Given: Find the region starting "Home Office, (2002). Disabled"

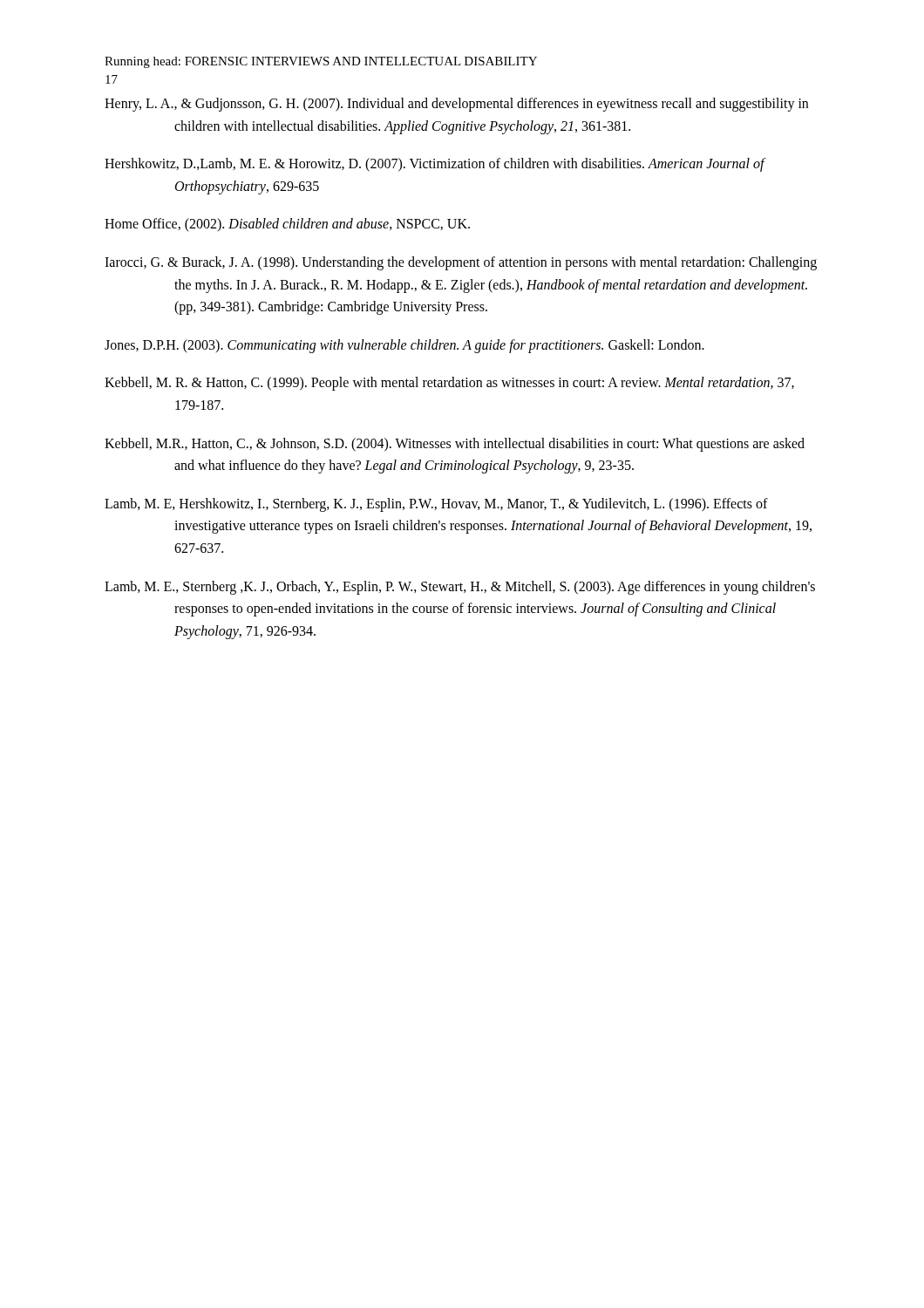Looking at the screenshot, I should [462, 224].
